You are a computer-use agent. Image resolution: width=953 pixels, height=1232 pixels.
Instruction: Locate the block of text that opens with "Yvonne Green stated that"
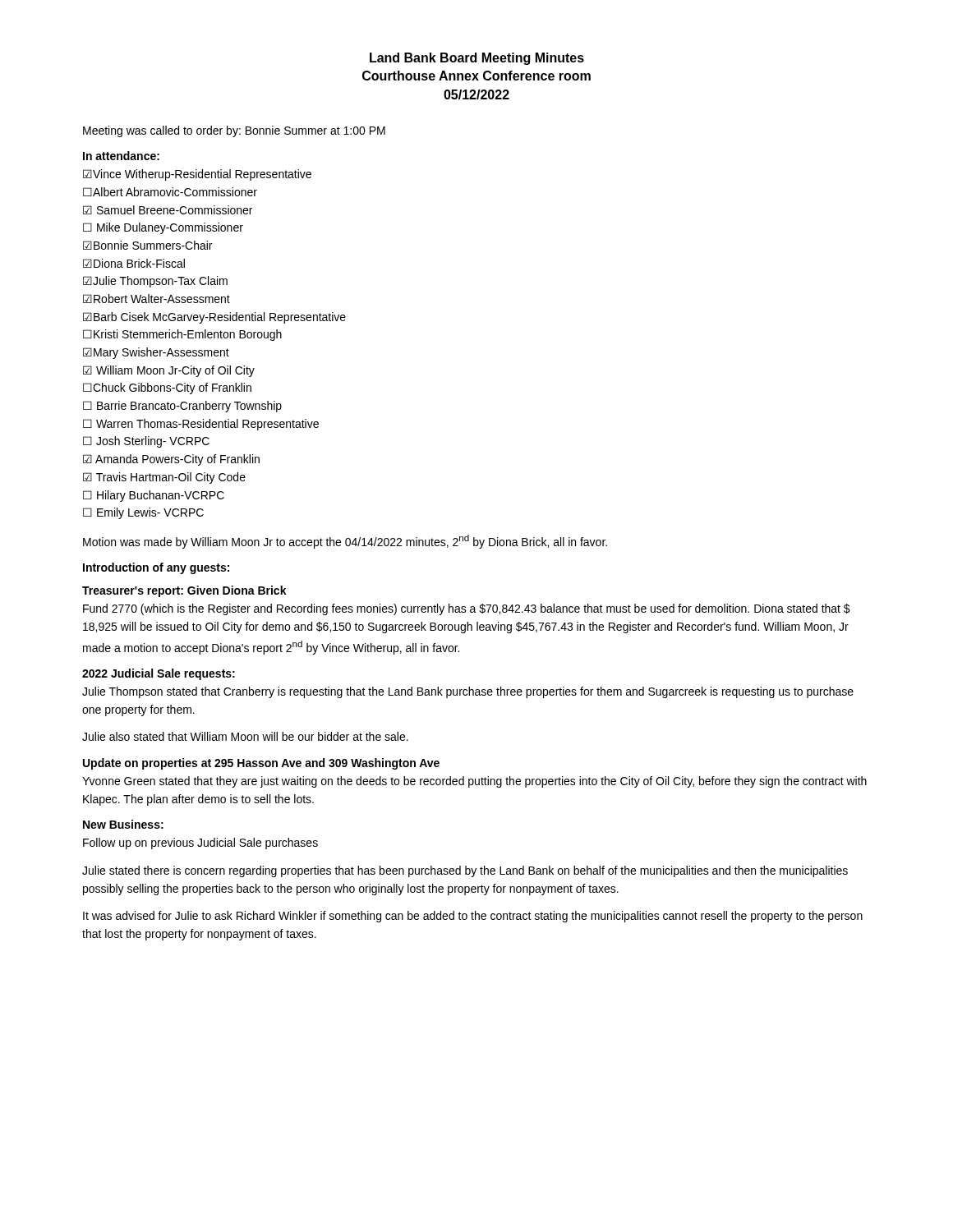click(x=475, y=790)
